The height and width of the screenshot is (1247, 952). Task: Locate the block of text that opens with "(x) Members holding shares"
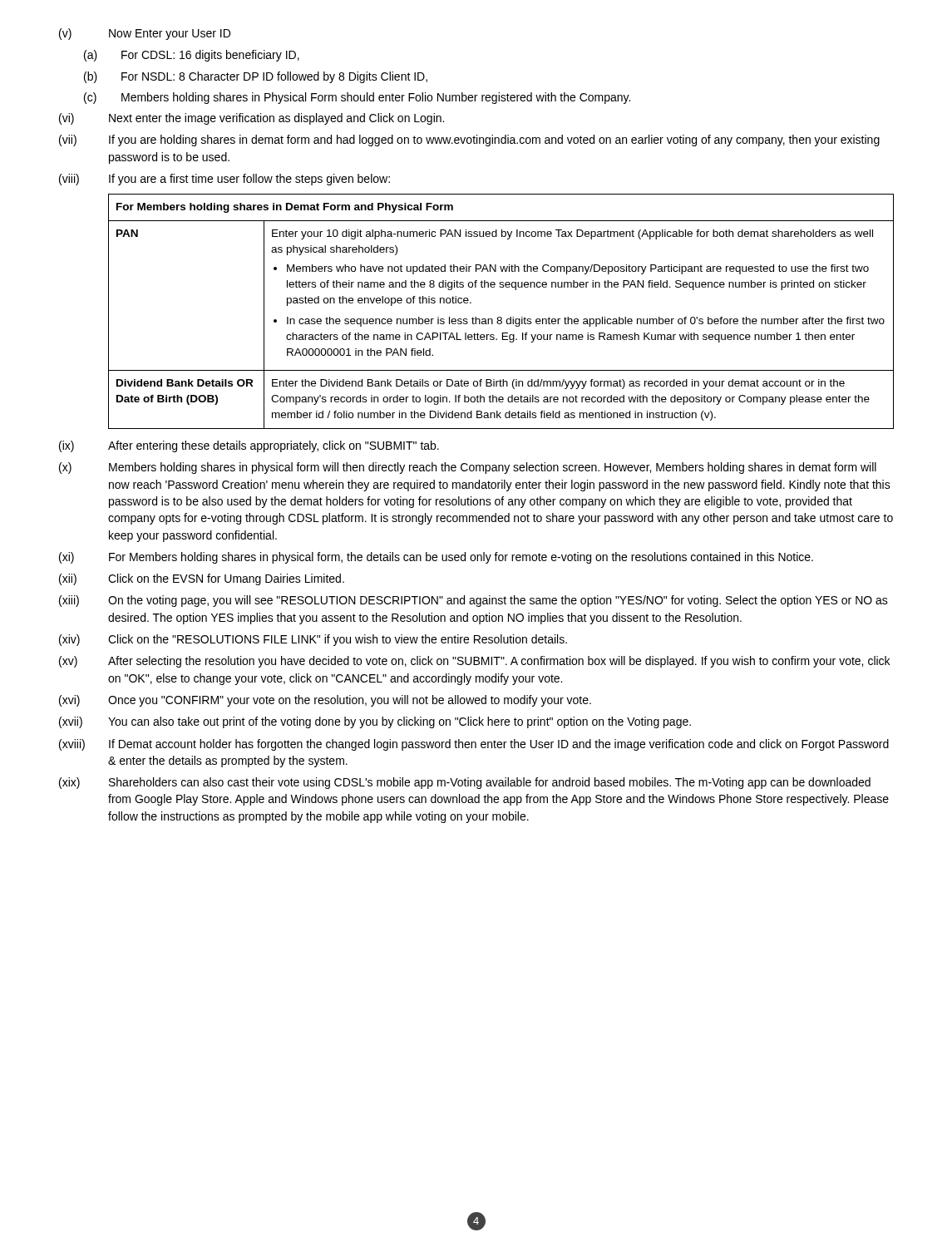[476, 501]
